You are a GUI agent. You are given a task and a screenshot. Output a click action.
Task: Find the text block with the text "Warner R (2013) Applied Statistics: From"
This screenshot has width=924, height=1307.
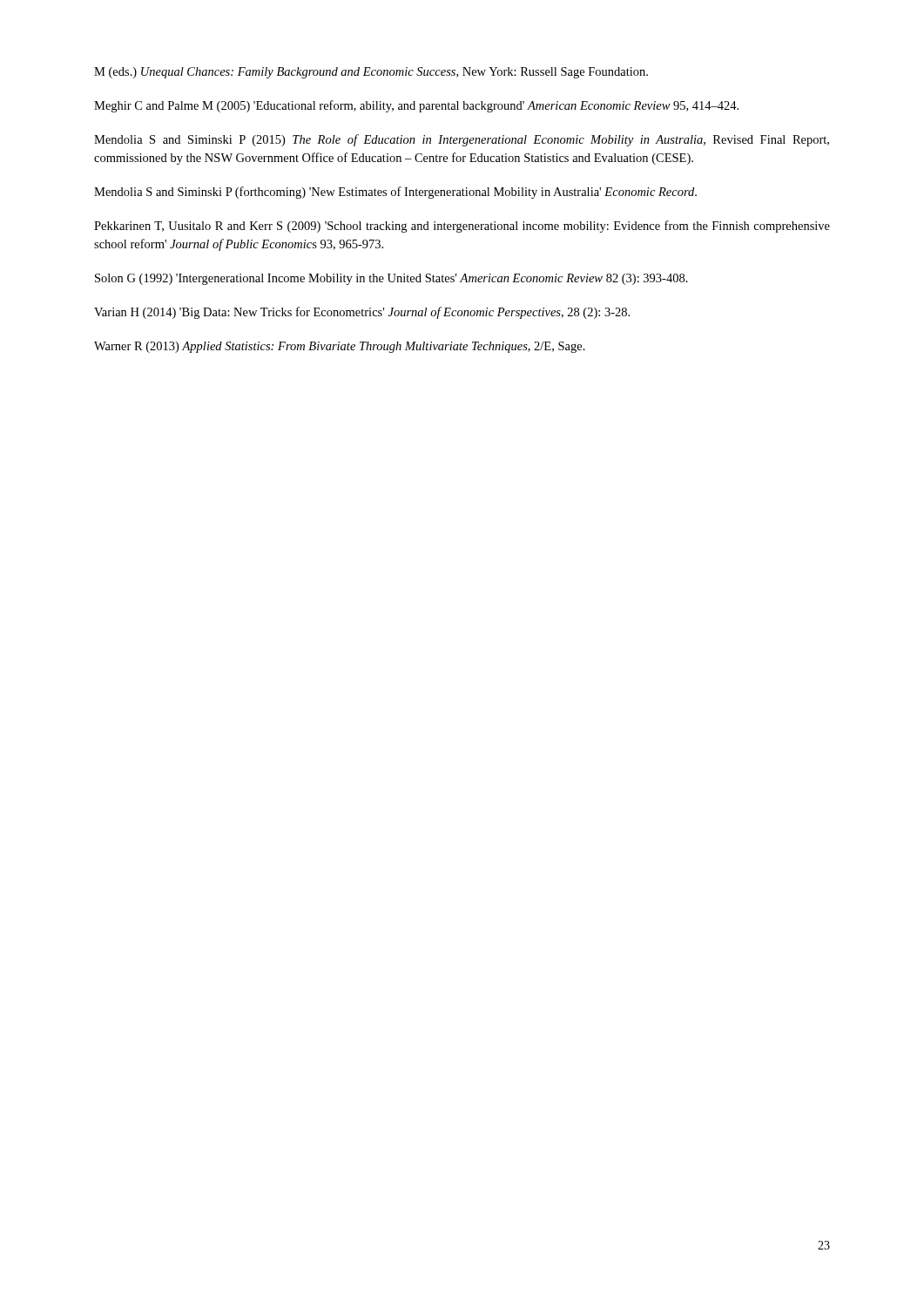click(340, 346)
